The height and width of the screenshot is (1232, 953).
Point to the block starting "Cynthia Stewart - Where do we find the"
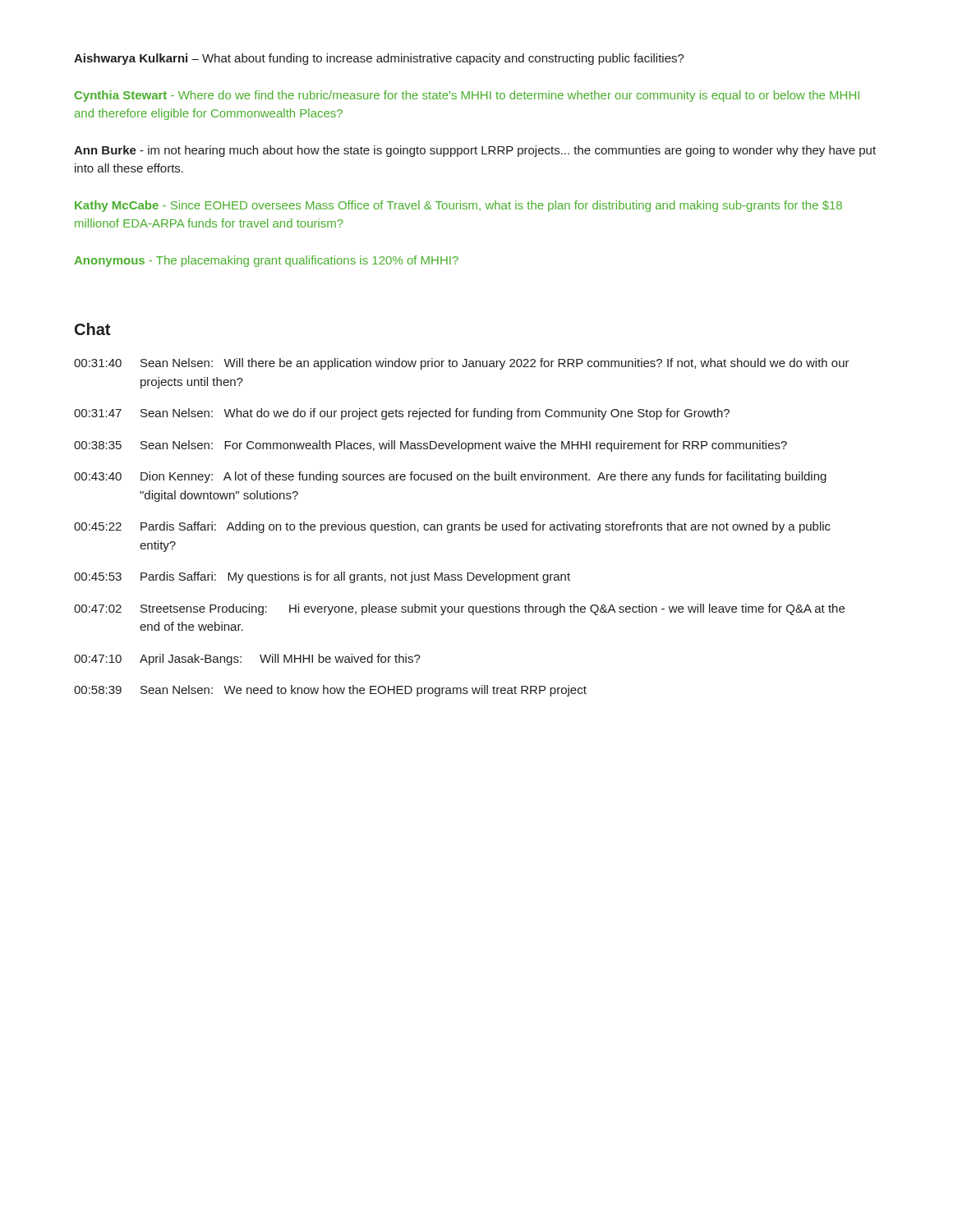[467, 104]
